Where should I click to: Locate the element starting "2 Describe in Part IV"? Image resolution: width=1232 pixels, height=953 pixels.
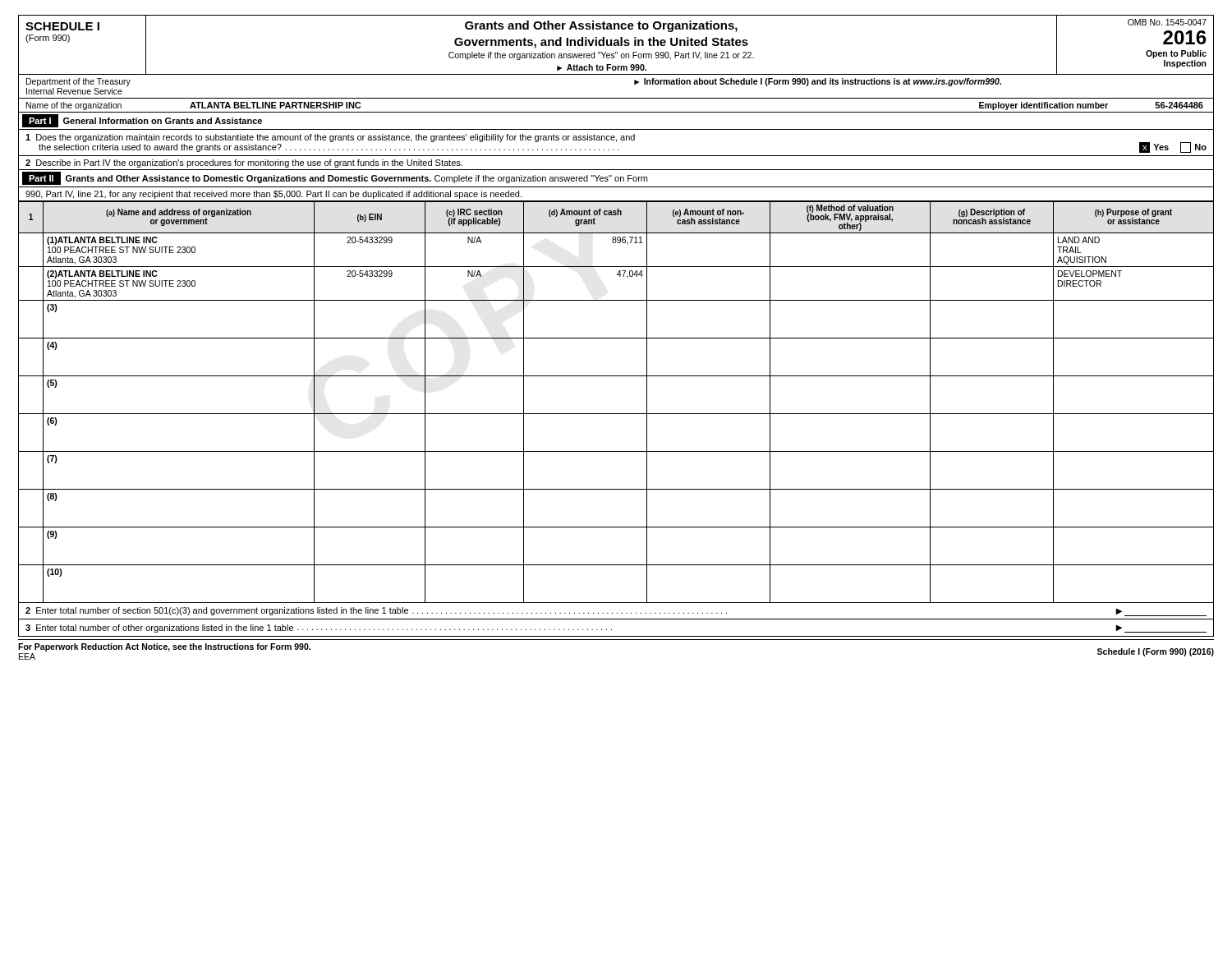coord(244,162)
